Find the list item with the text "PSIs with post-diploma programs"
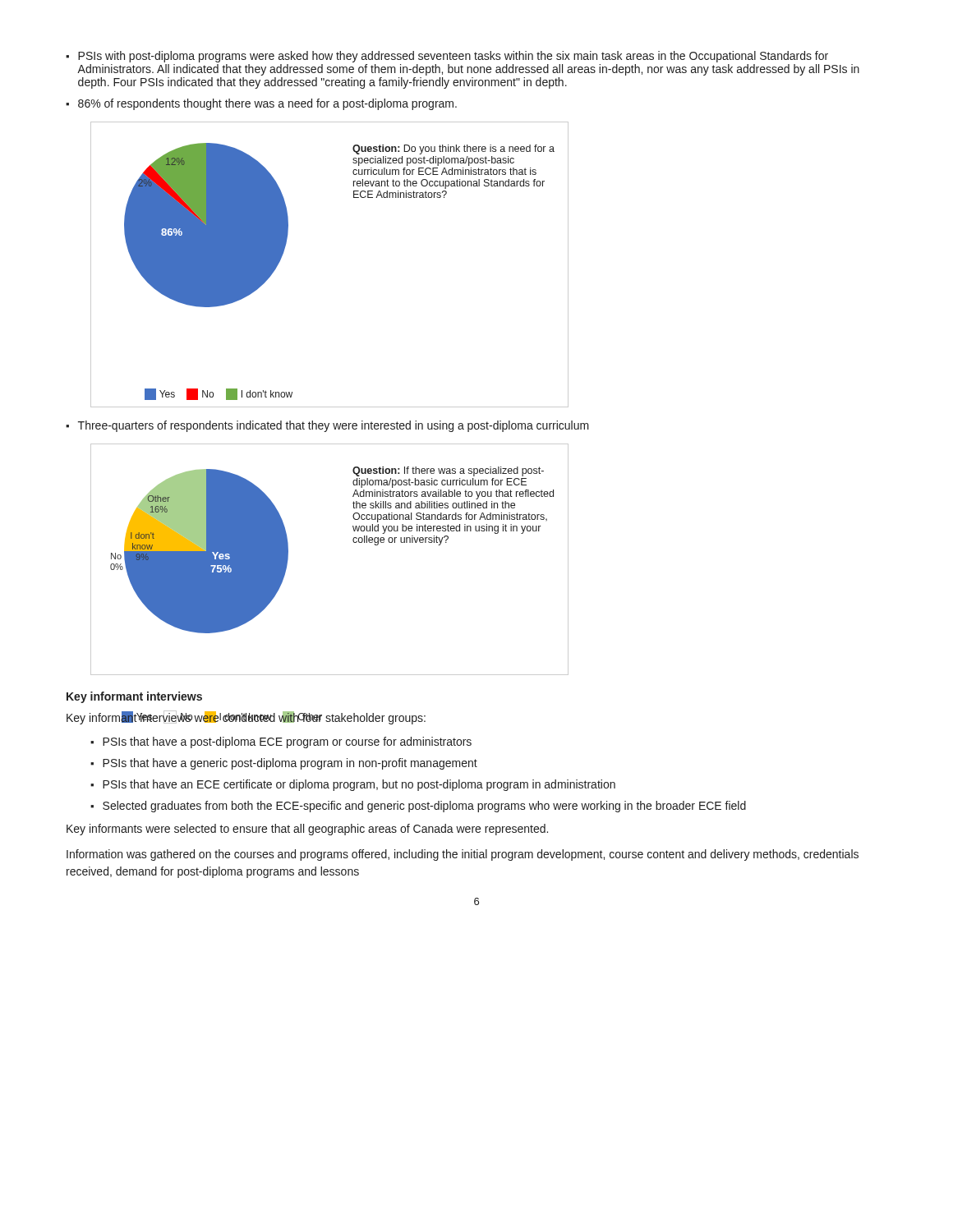Viewport: 953px width, 1232px height. point(483,69)
